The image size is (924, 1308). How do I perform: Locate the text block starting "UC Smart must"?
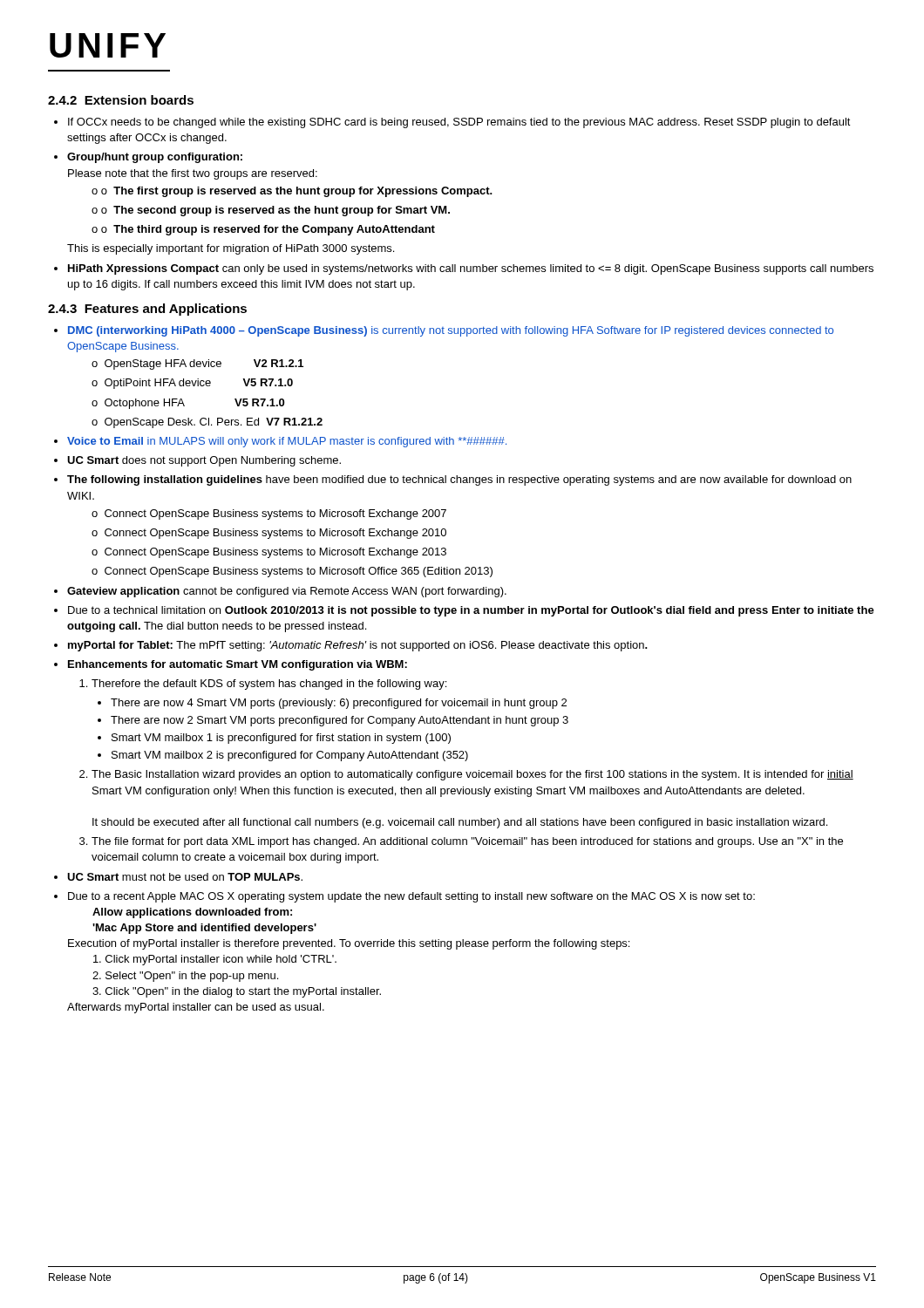[178, 877]
